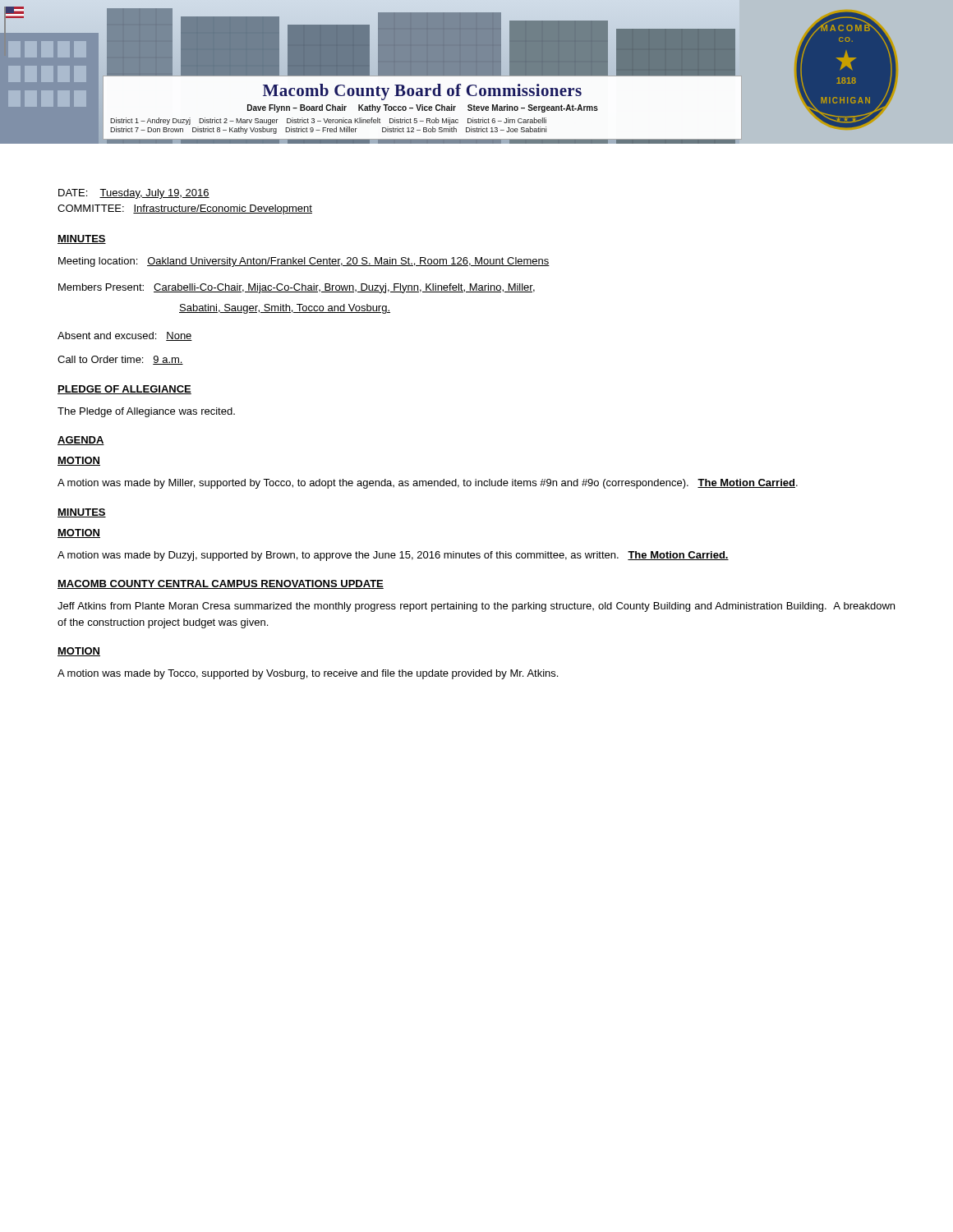Point to the section header beginning "MACOMB COUNTY CENTRAL"
Viewport: 953px width, 1232px height.
(220, 584)
